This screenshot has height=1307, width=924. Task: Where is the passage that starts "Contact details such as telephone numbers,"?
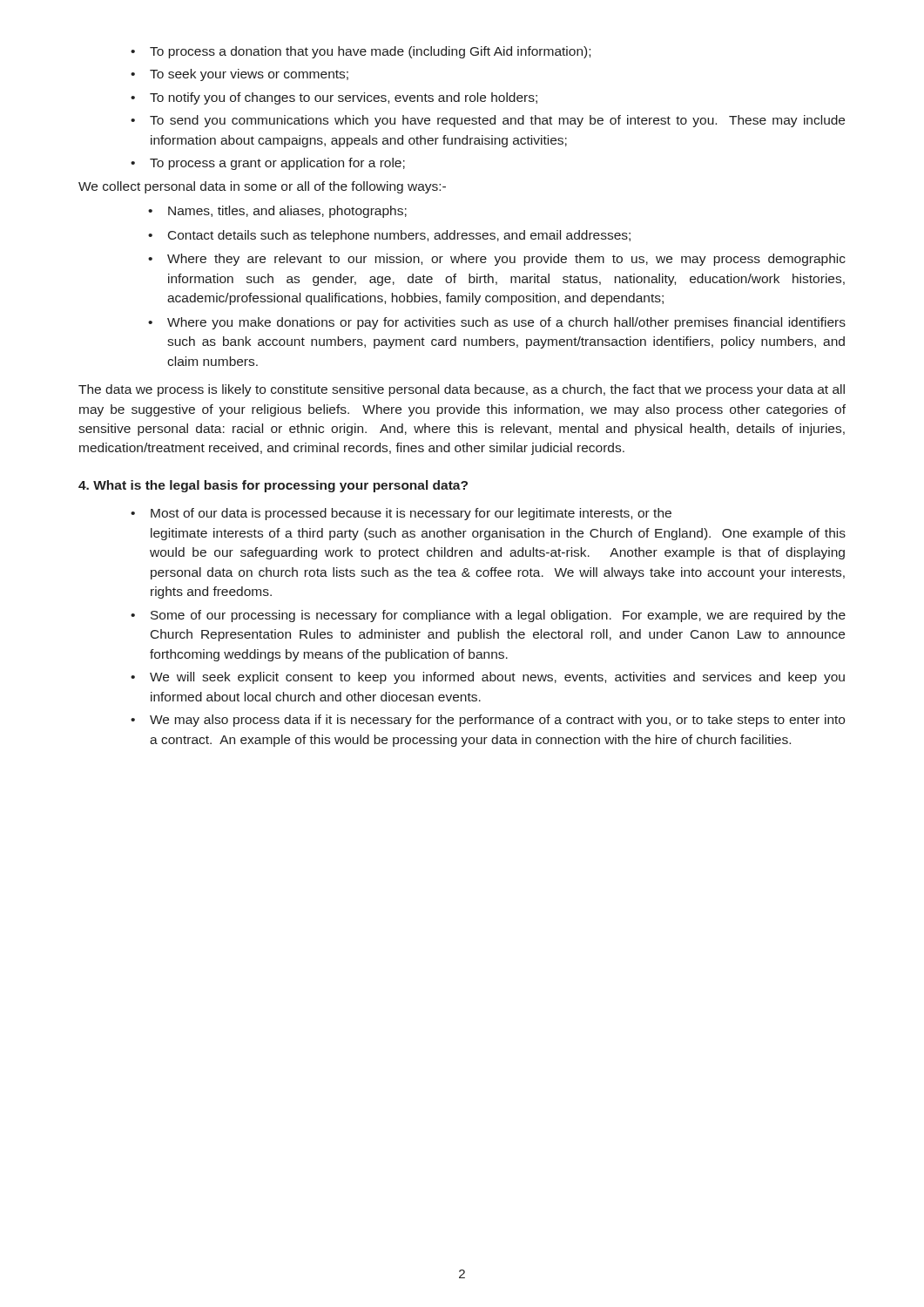(x=399, y=235)
